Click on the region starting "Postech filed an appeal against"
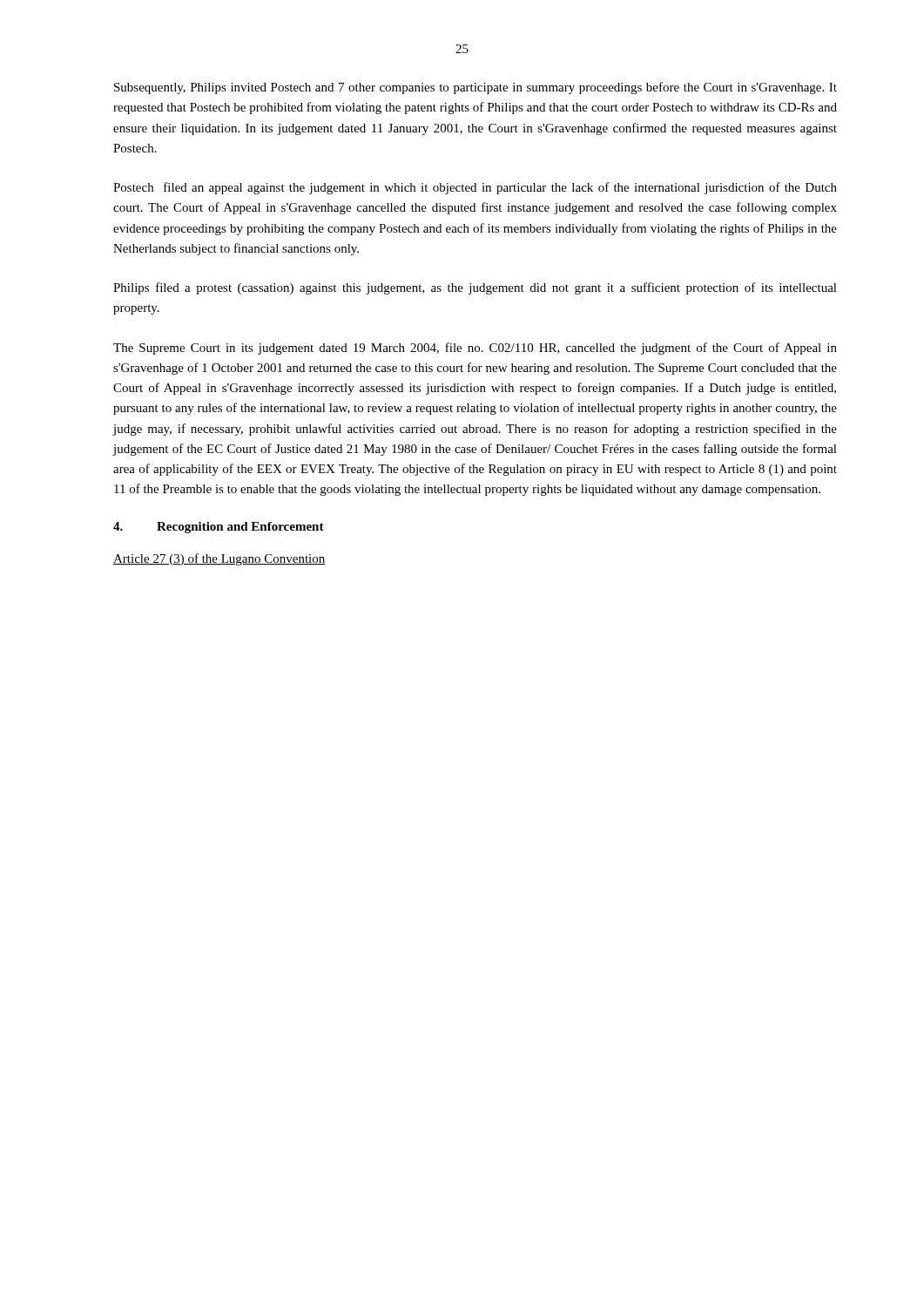 click(475, 218)
